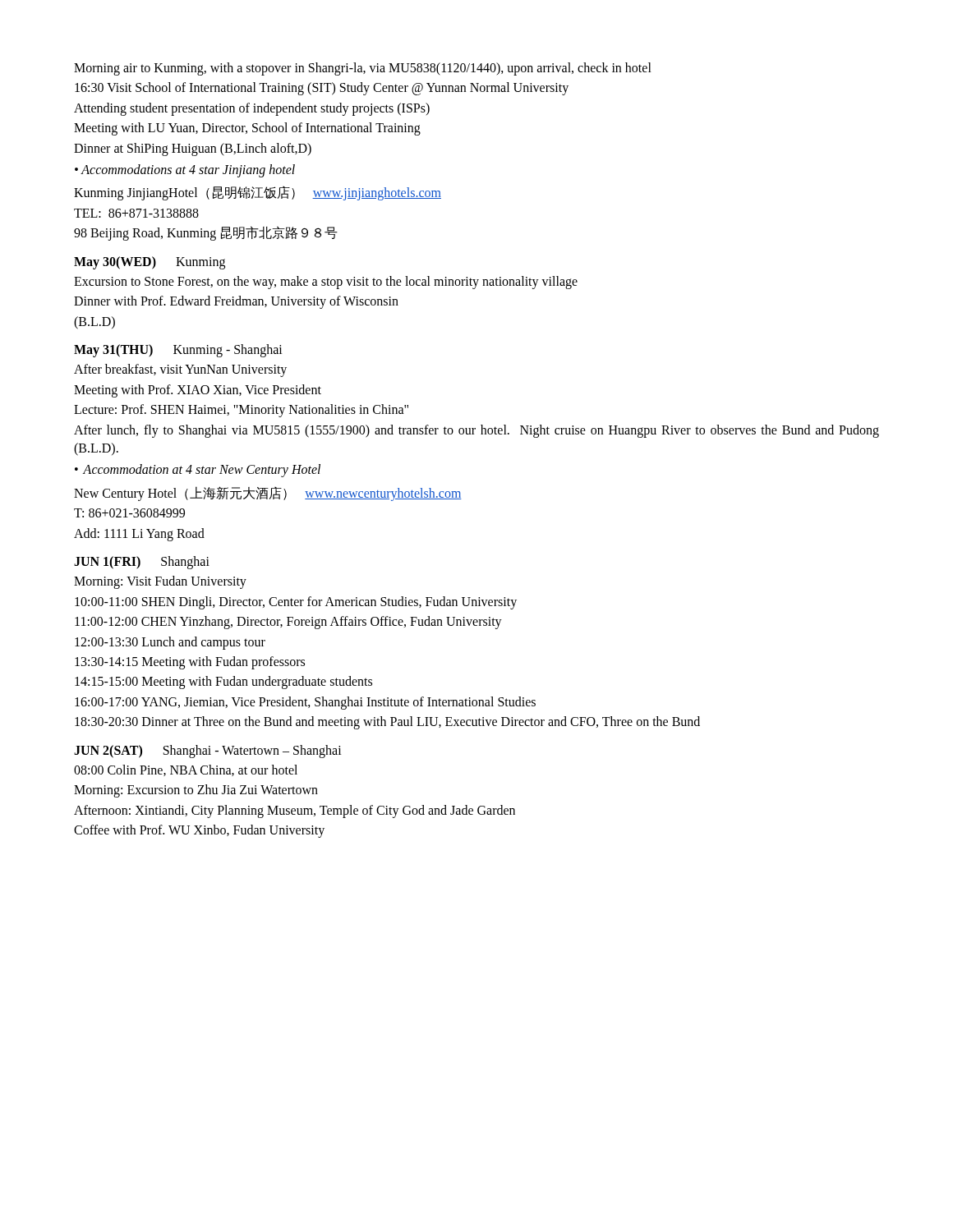Locate the text block starting "•Accommodation at 4 star New Century Hotel"
This screenshot has width=953, height=1232.
(x=198, y=471)
